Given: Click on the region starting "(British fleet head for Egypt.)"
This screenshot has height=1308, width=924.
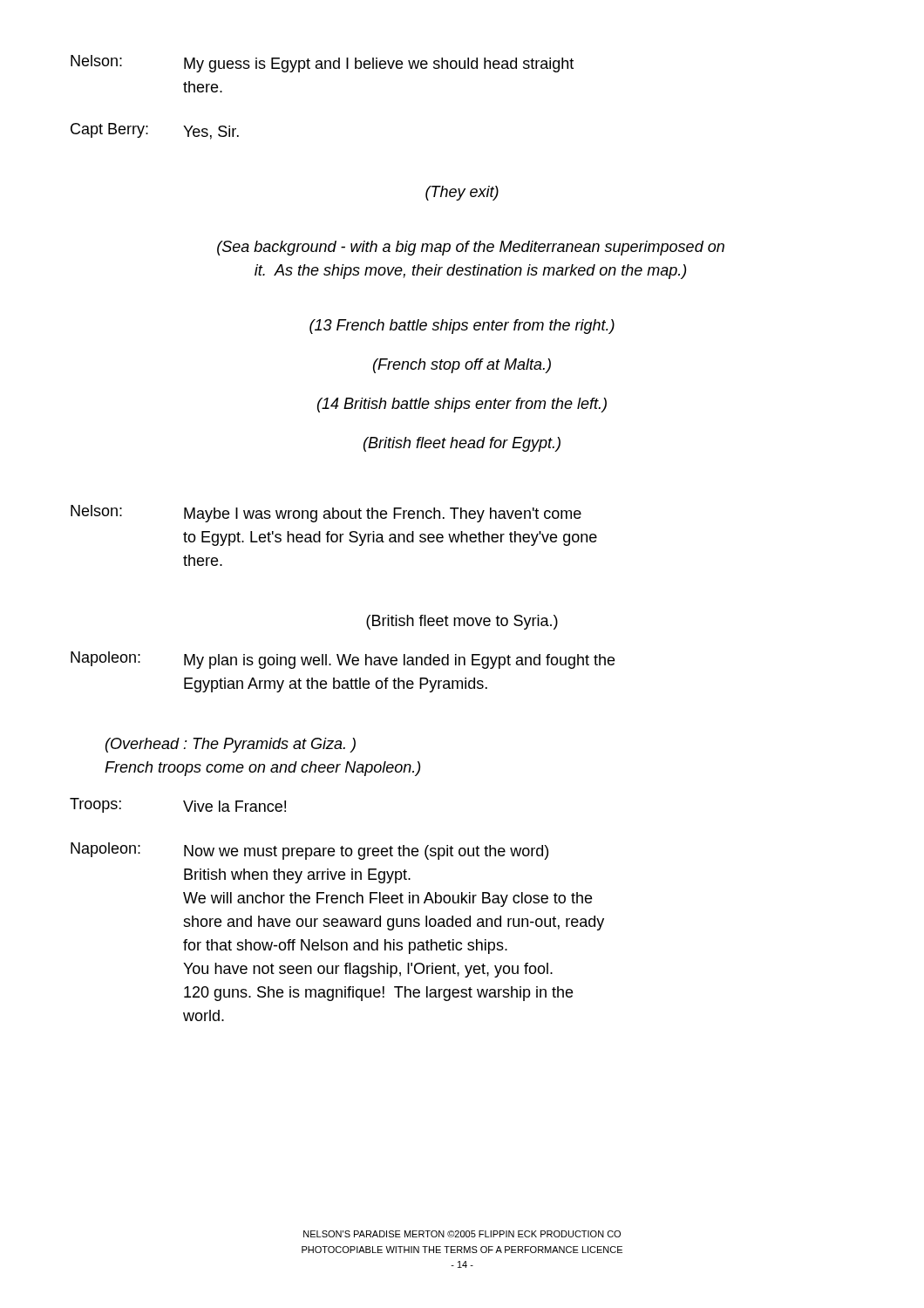Looking at the screenshot, I should coord(462,443).
